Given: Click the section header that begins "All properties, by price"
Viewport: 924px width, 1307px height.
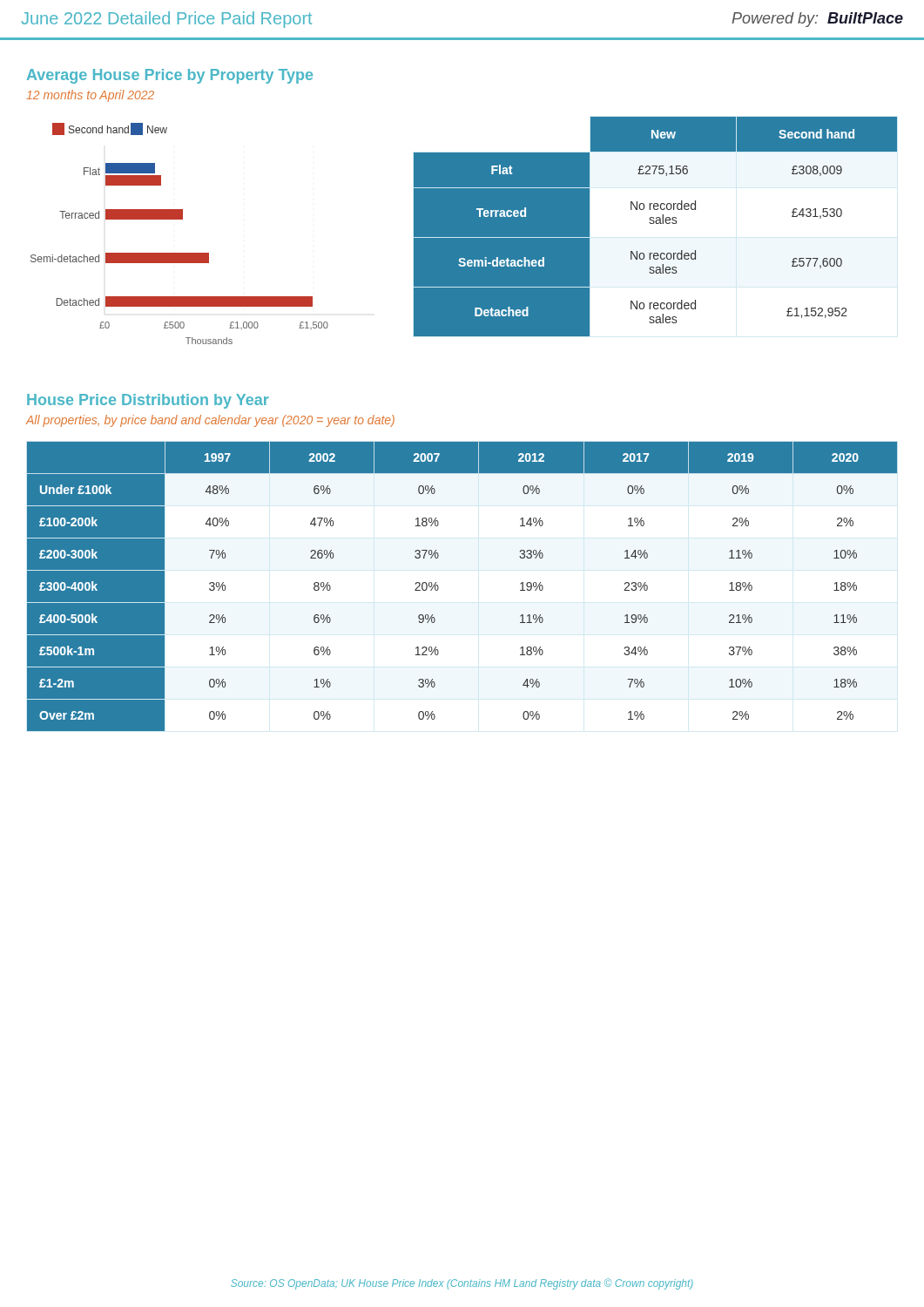Looking at the screenshot, I should point(211,420).
